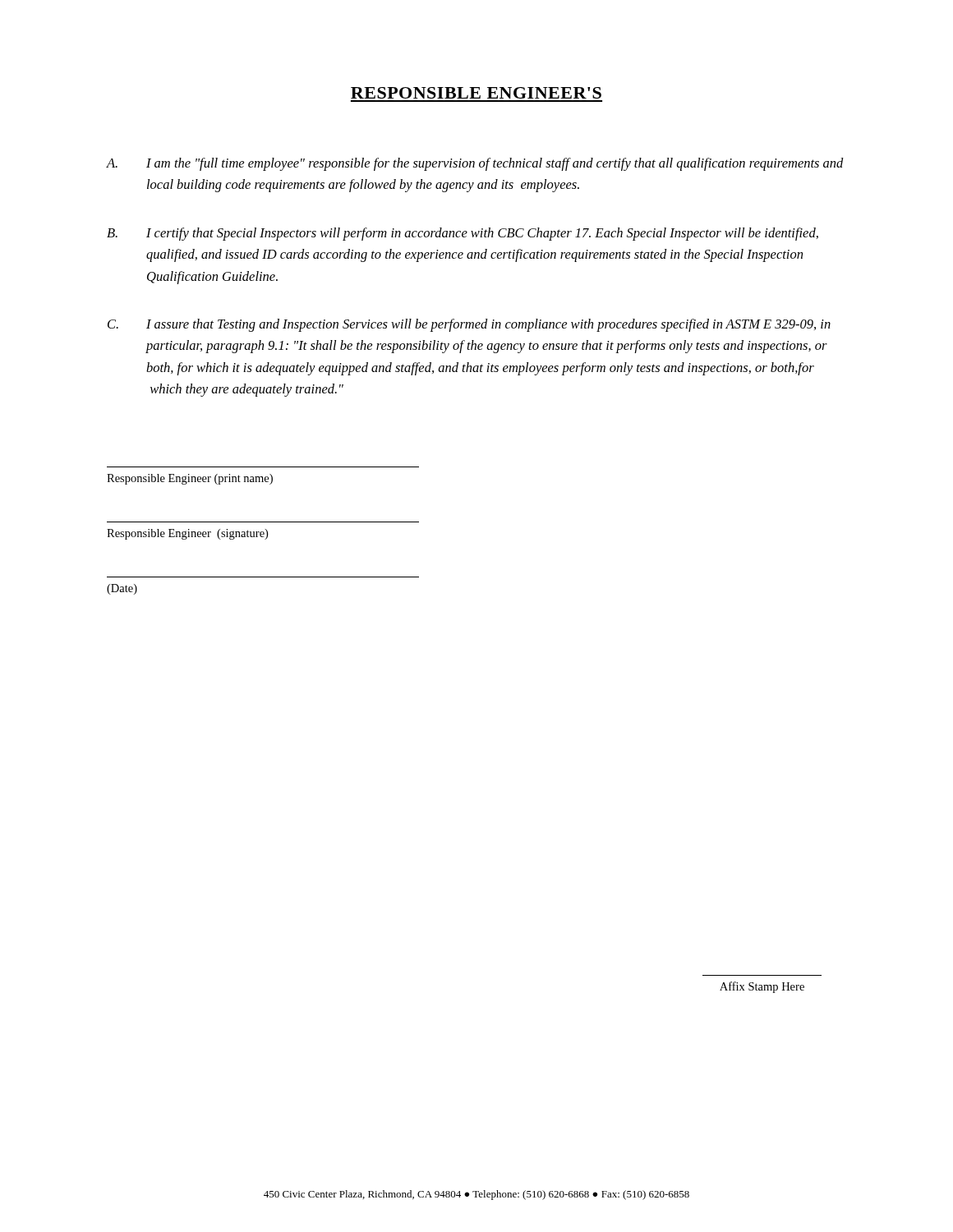This screenshot has height=1232, width=953.
Task: Locate the list item that says "C. I assure"
Action: coord(476,357)
